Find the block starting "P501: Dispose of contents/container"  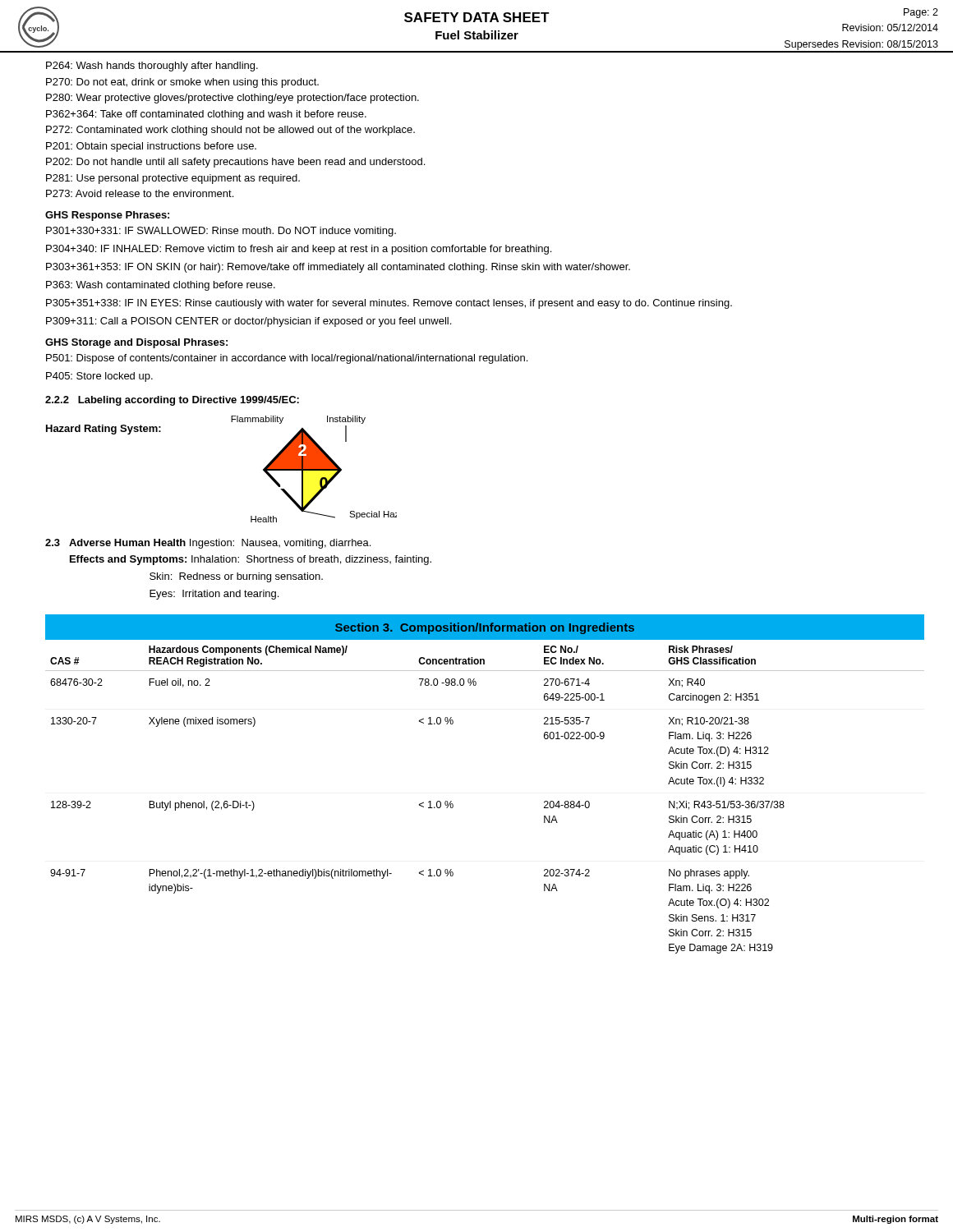point(287,358)
